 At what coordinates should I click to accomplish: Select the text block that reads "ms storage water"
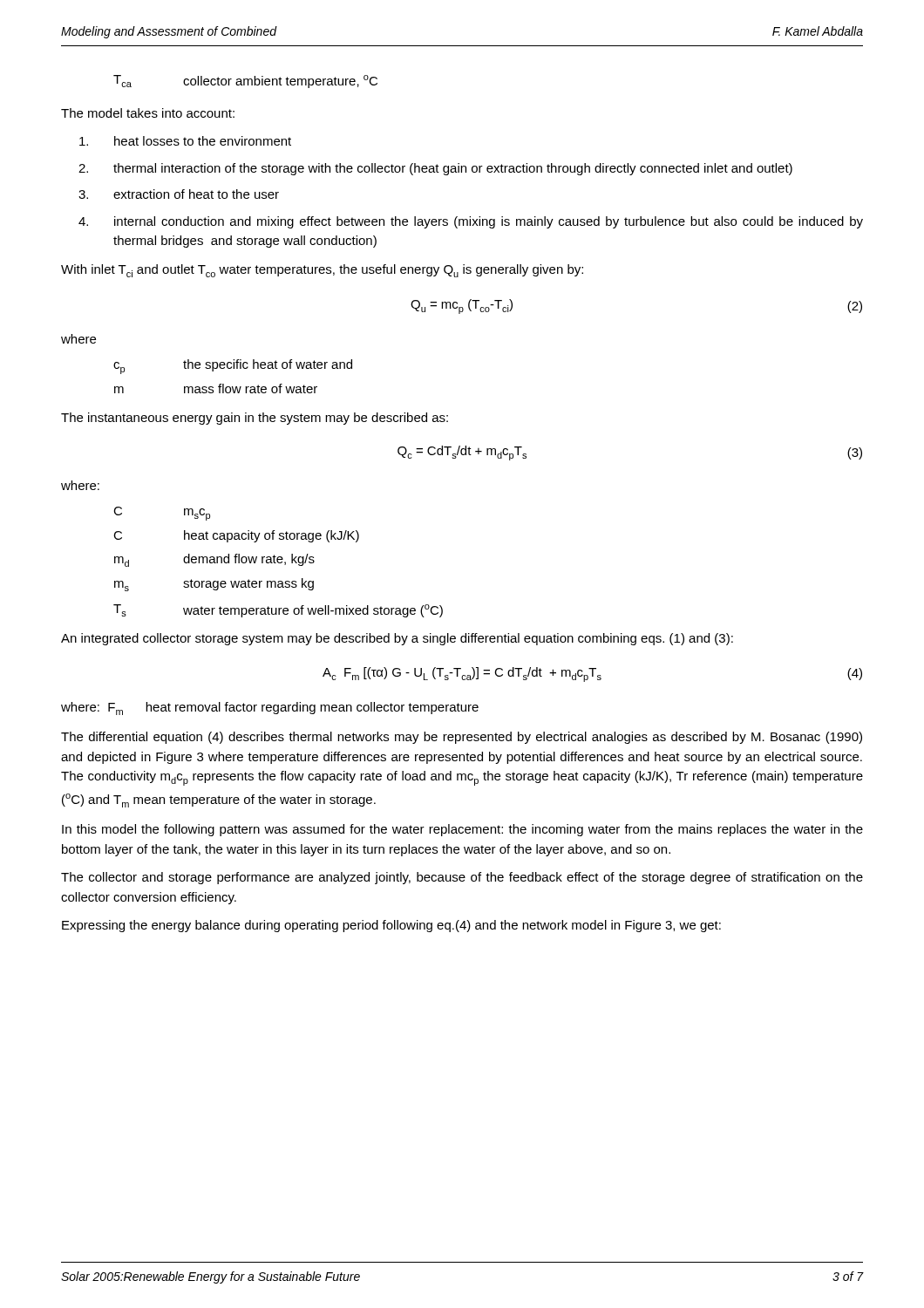[214, 585]
